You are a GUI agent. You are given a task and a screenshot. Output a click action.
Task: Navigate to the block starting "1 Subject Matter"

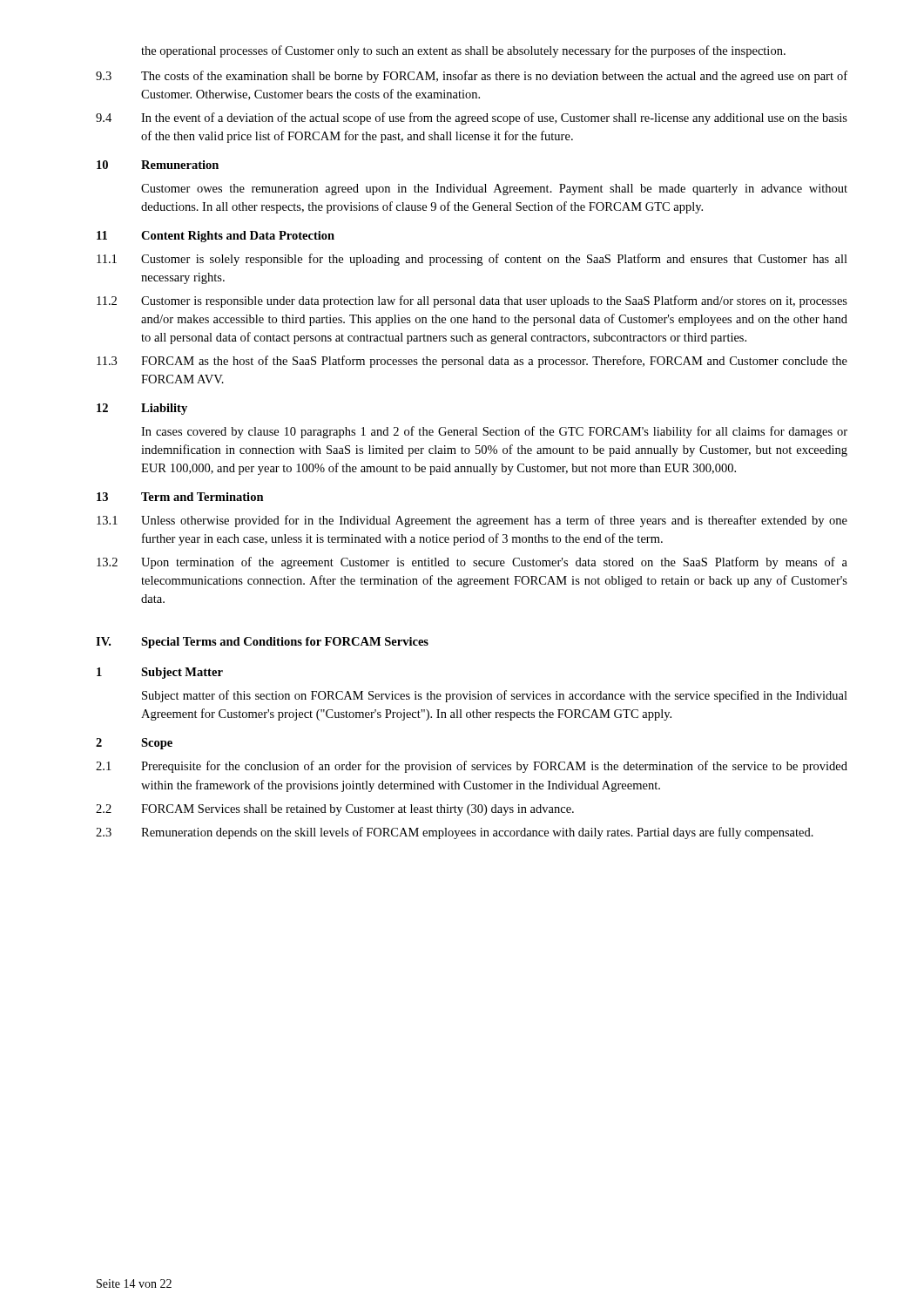[160, 673]
